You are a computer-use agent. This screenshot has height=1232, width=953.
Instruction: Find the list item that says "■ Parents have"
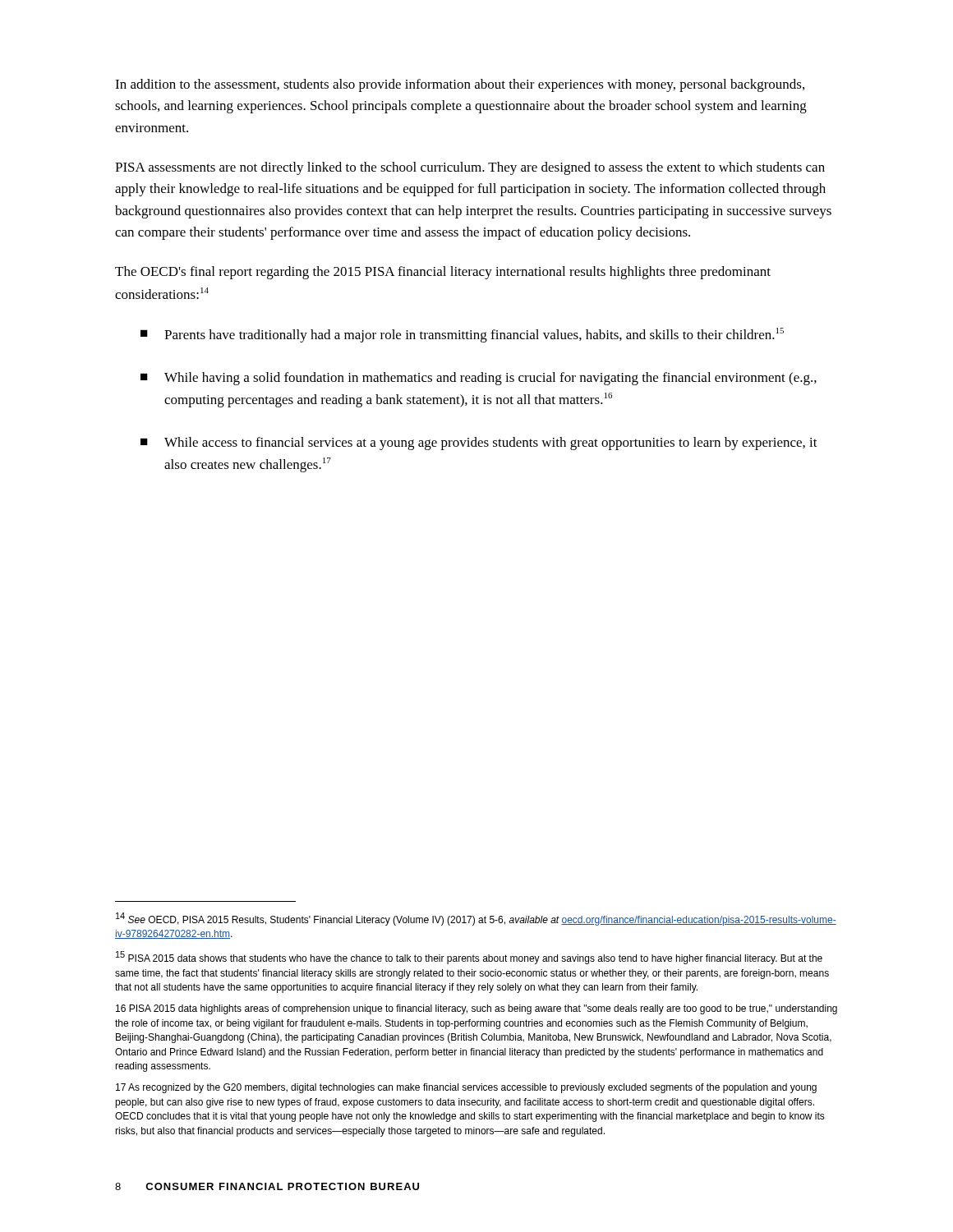coord(489,334)
